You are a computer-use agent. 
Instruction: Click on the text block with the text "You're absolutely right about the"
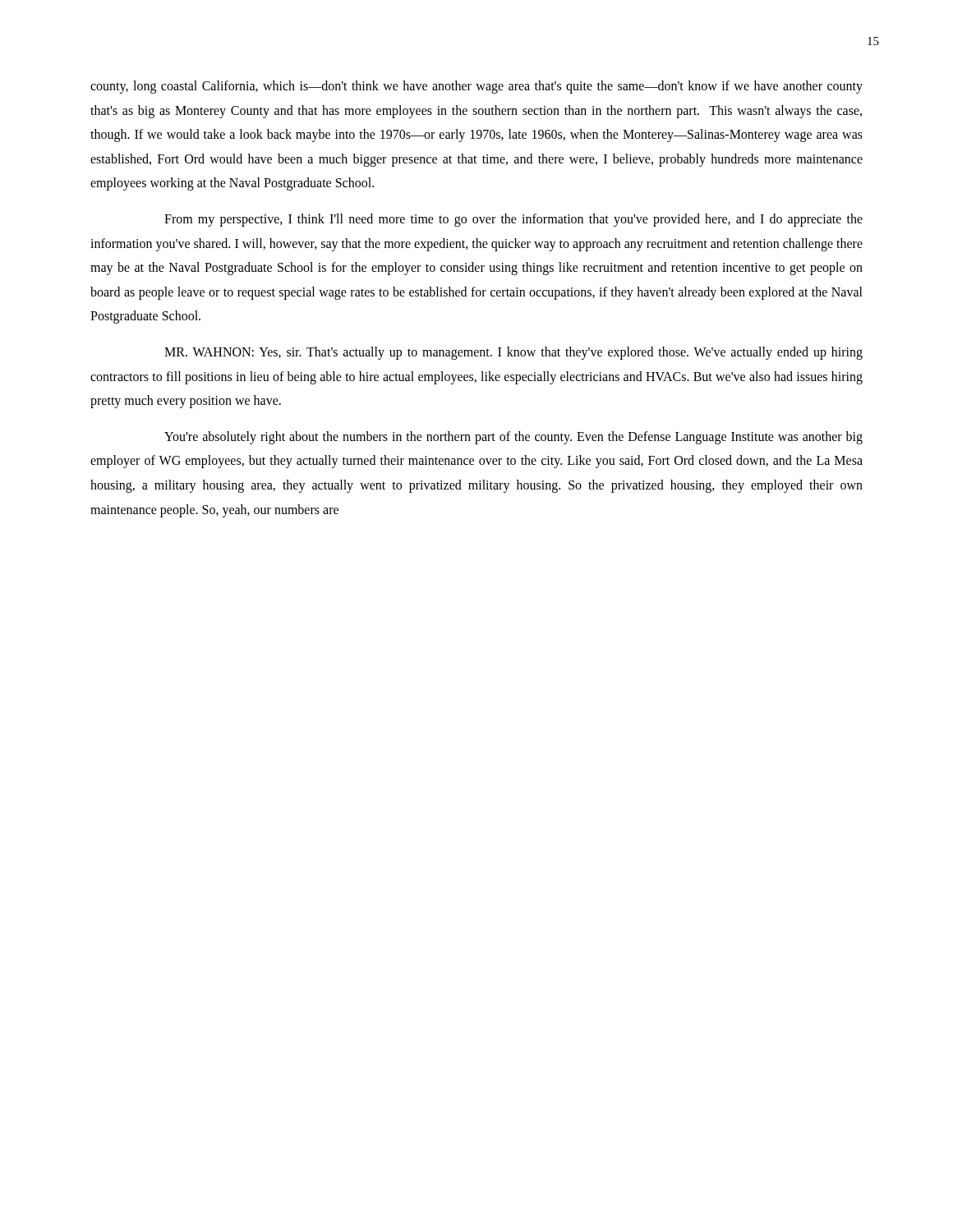pyautogui.click(x=476, y=473)
